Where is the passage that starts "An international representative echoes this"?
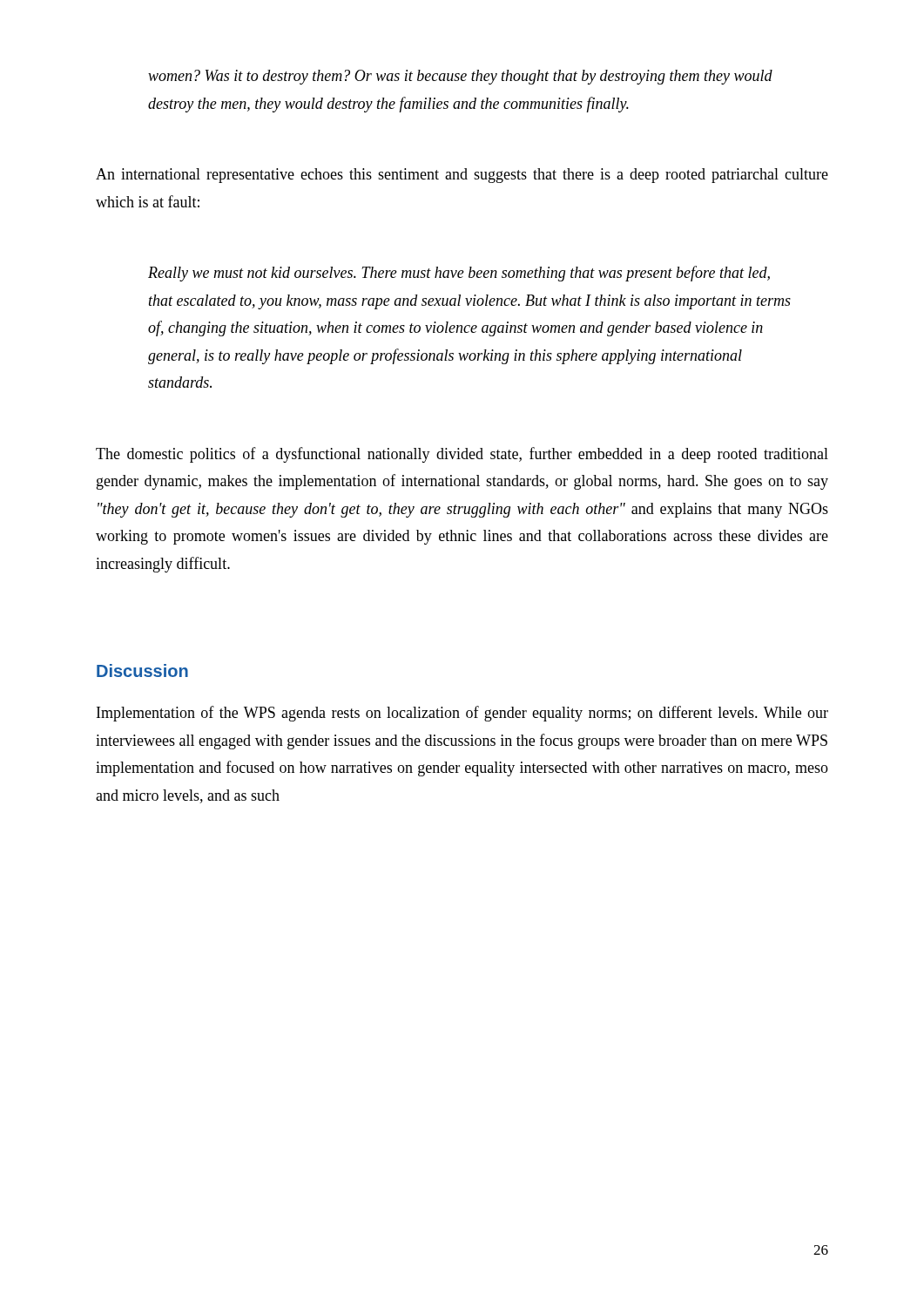 [x=462, y=188]
